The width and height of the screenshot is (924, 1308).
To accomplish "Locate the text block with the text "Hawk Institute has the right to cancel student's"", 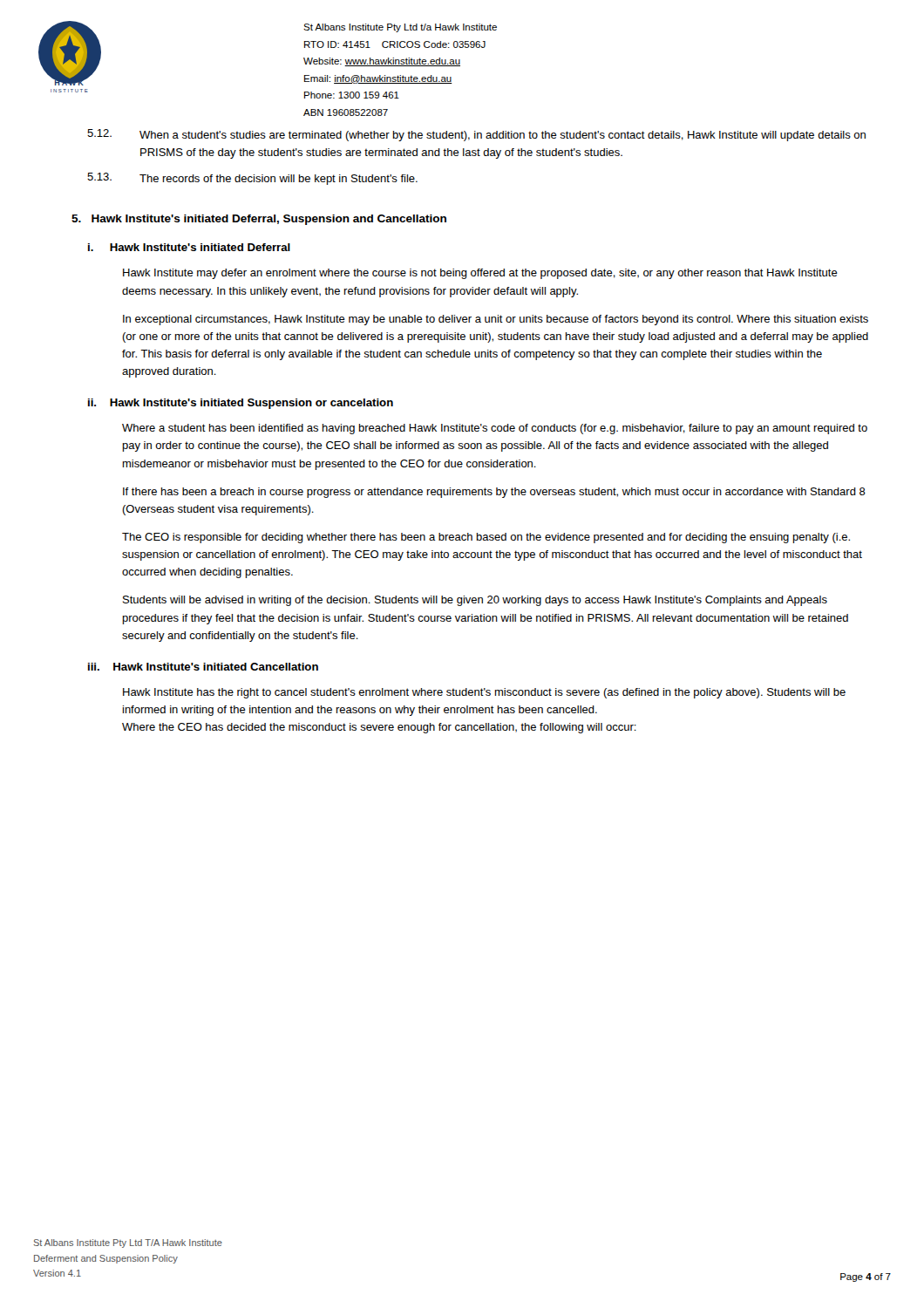I will 484,709.
